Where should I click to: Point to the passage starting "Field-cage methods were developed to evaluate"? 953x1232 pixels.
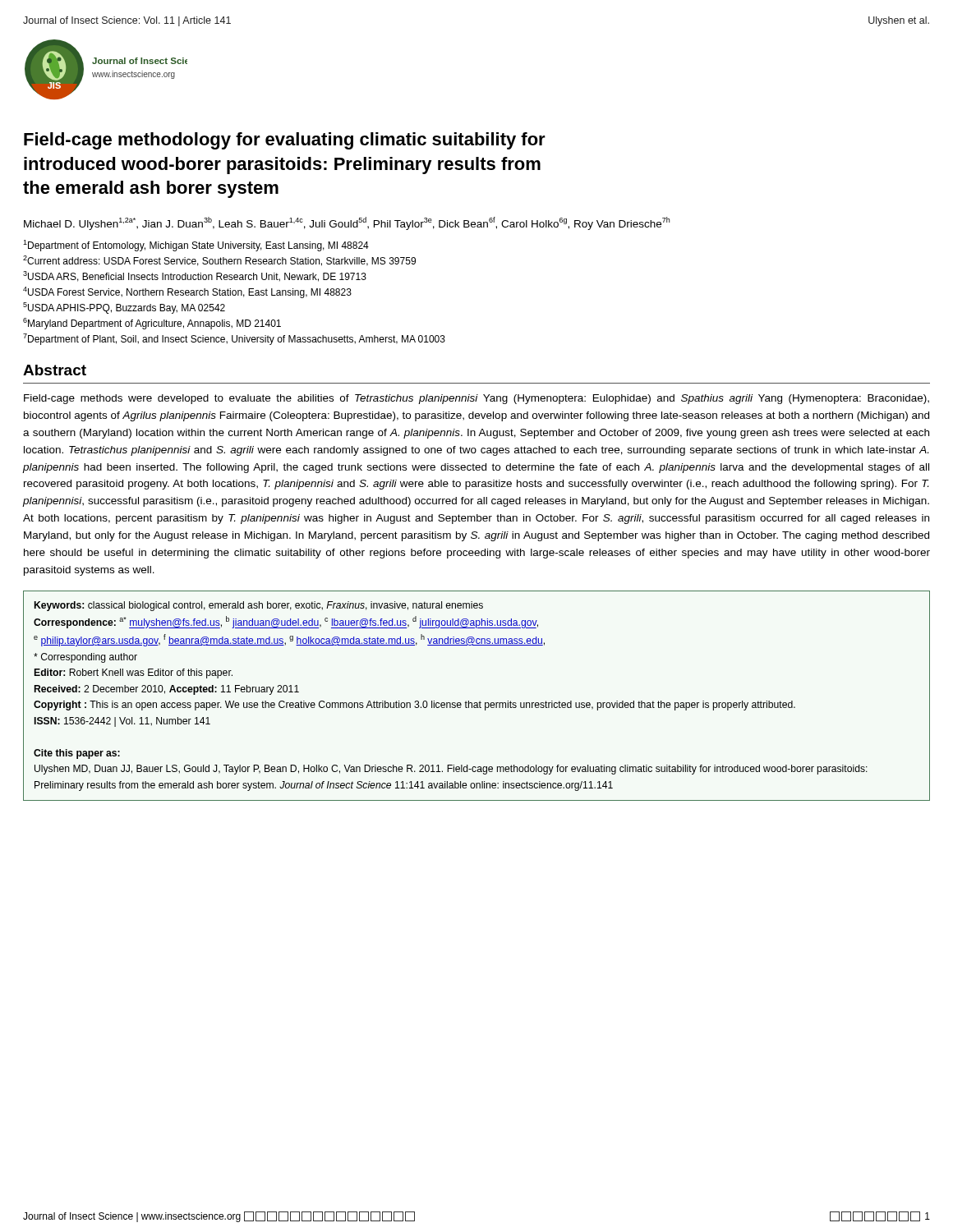(476, 484)
